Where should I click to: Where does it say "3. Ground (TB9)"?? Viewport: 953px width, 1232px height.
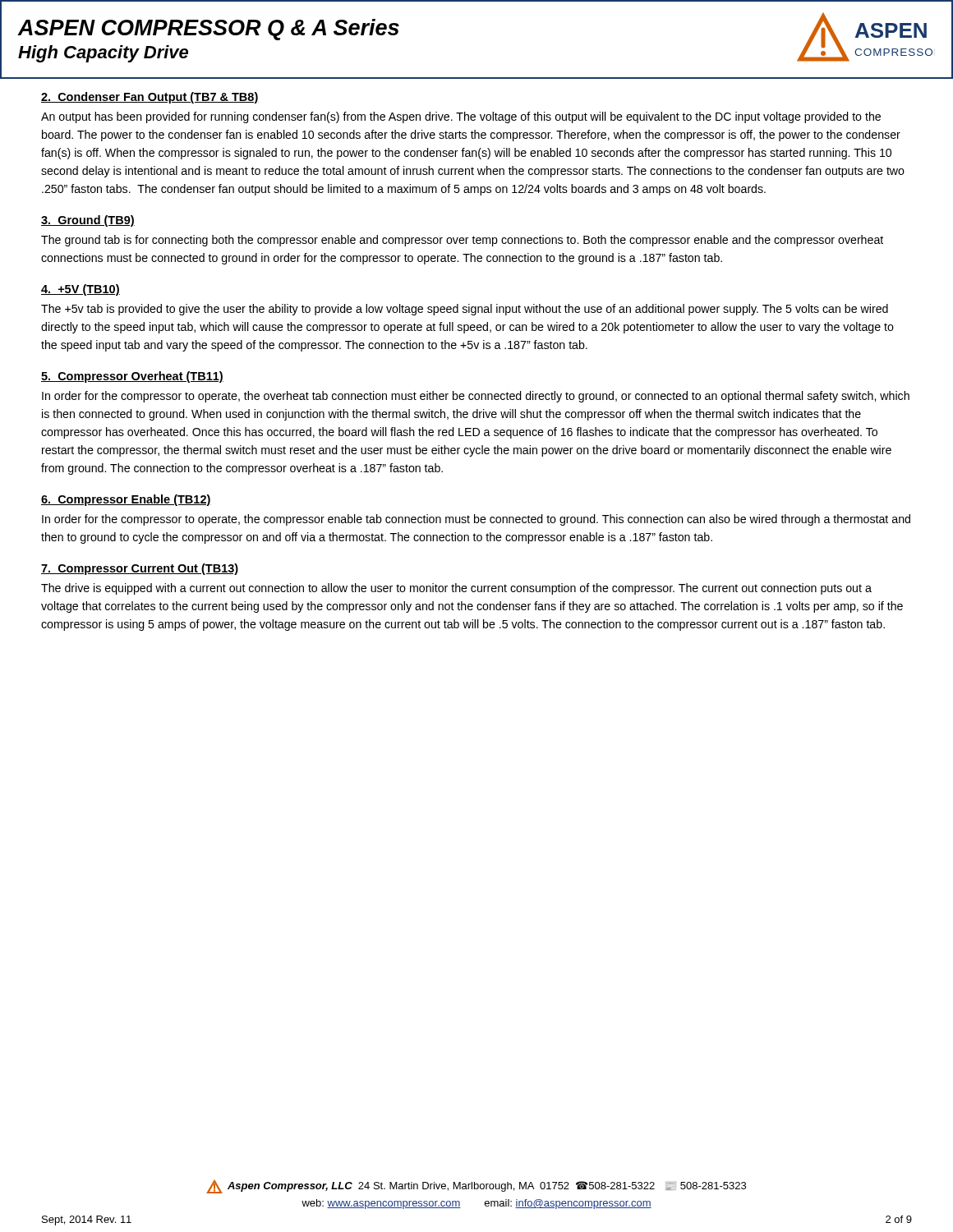point(88,220)
